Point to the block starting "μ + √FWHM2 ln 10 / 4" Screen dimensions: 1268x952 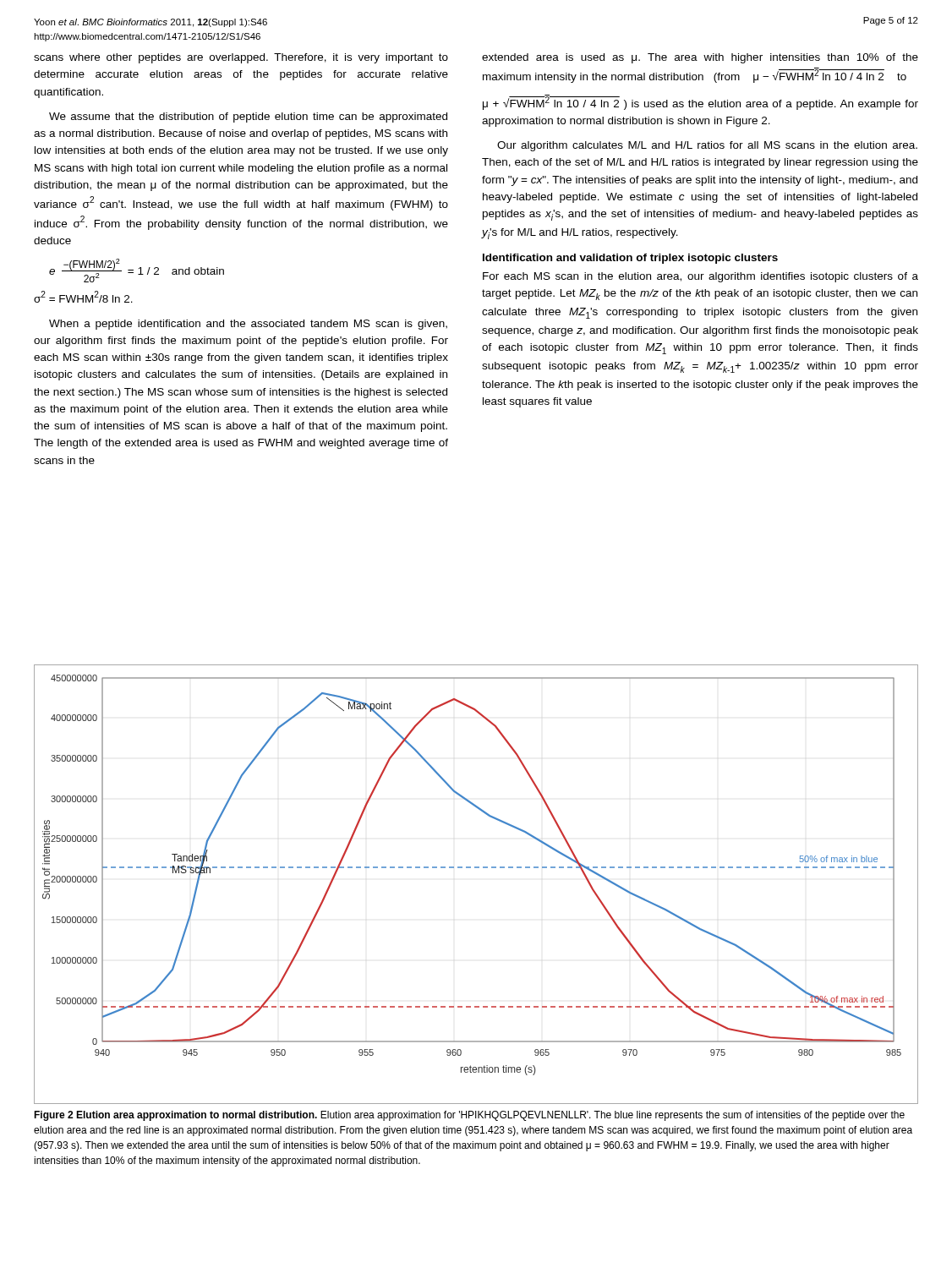[700, 111]
